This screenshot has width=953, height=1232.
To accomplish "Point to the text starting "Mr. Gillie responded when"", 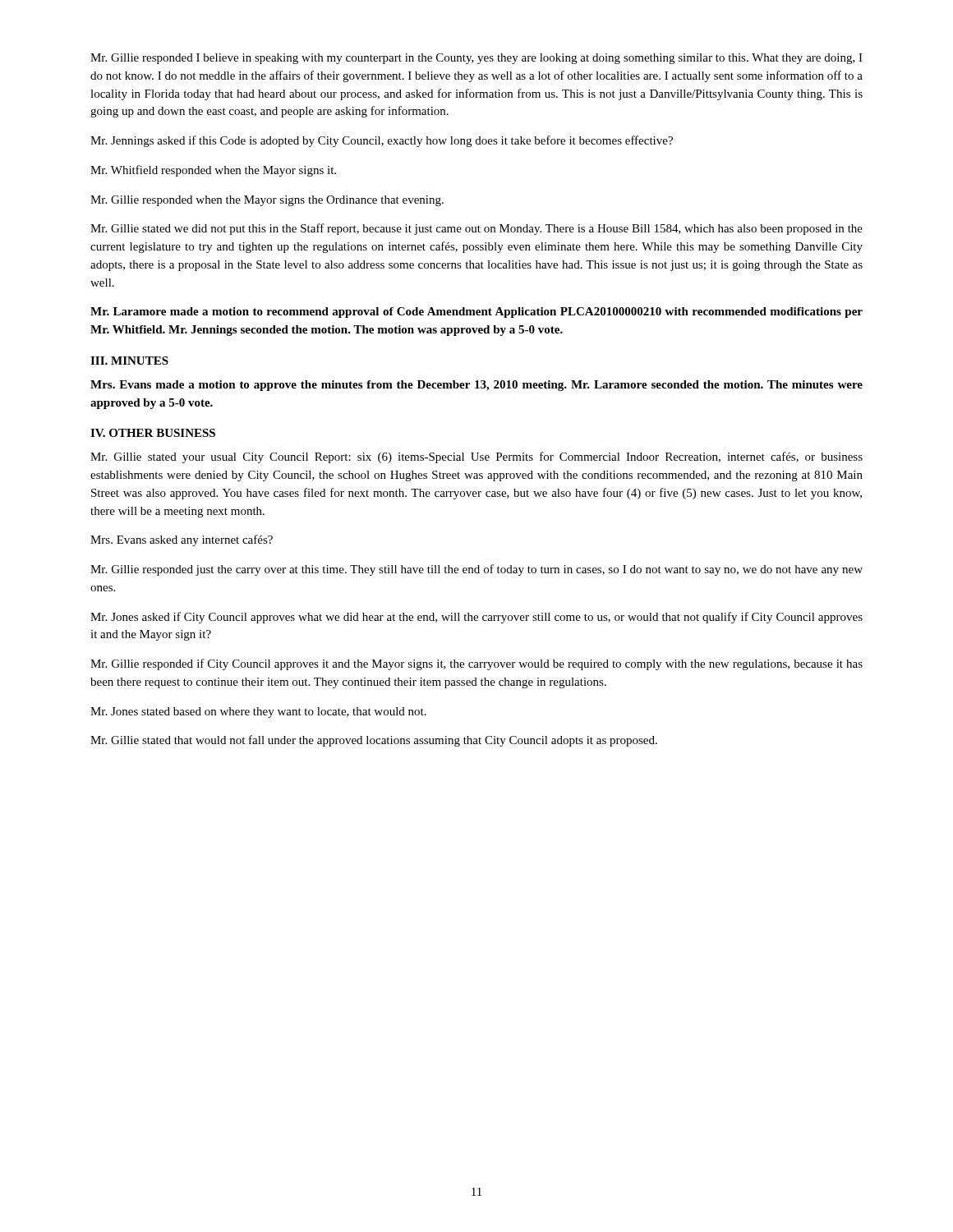I will coord(267,199).
